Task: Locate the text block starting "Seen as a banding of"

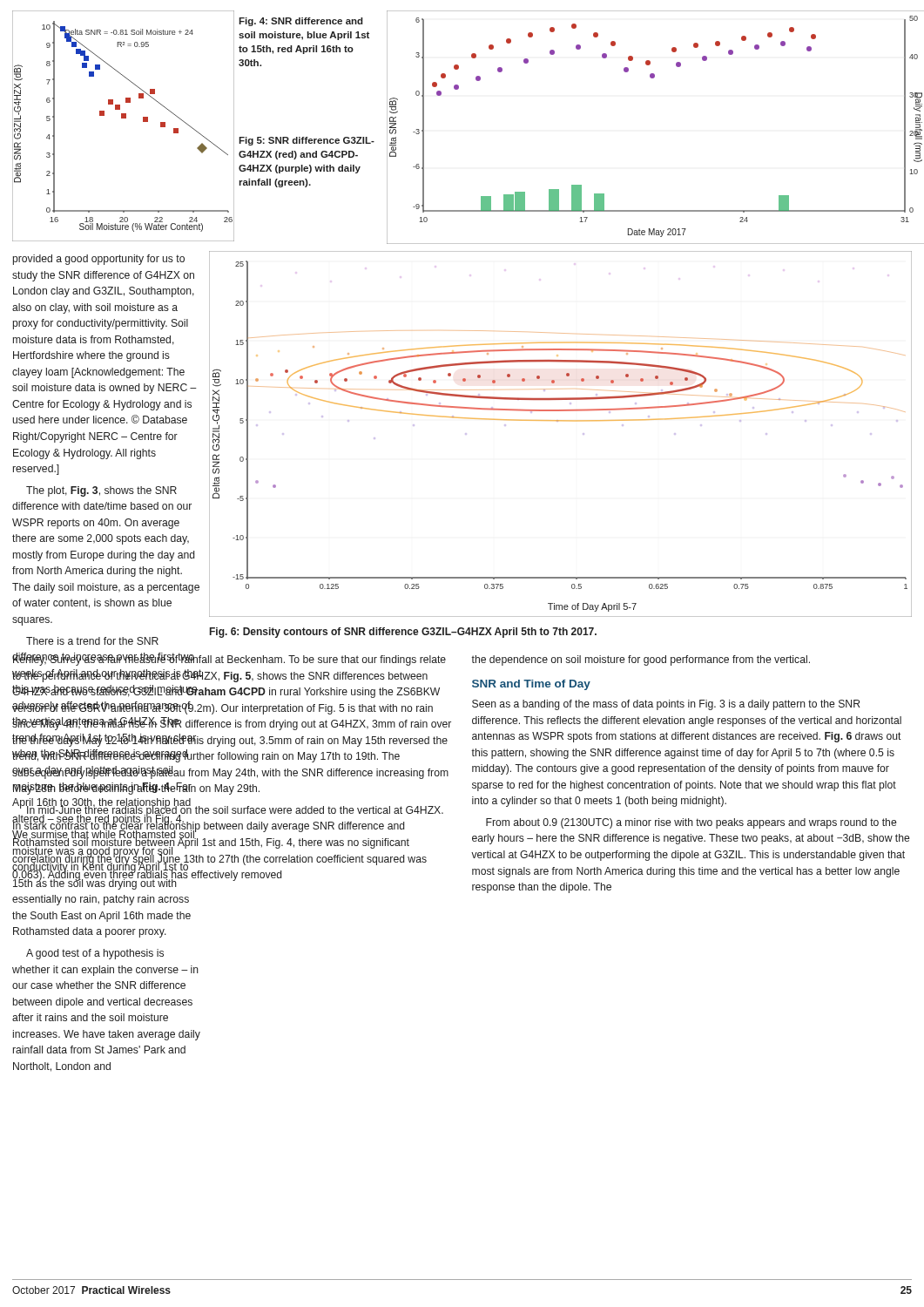Action: pyautogui.click(x=692, y=796)
